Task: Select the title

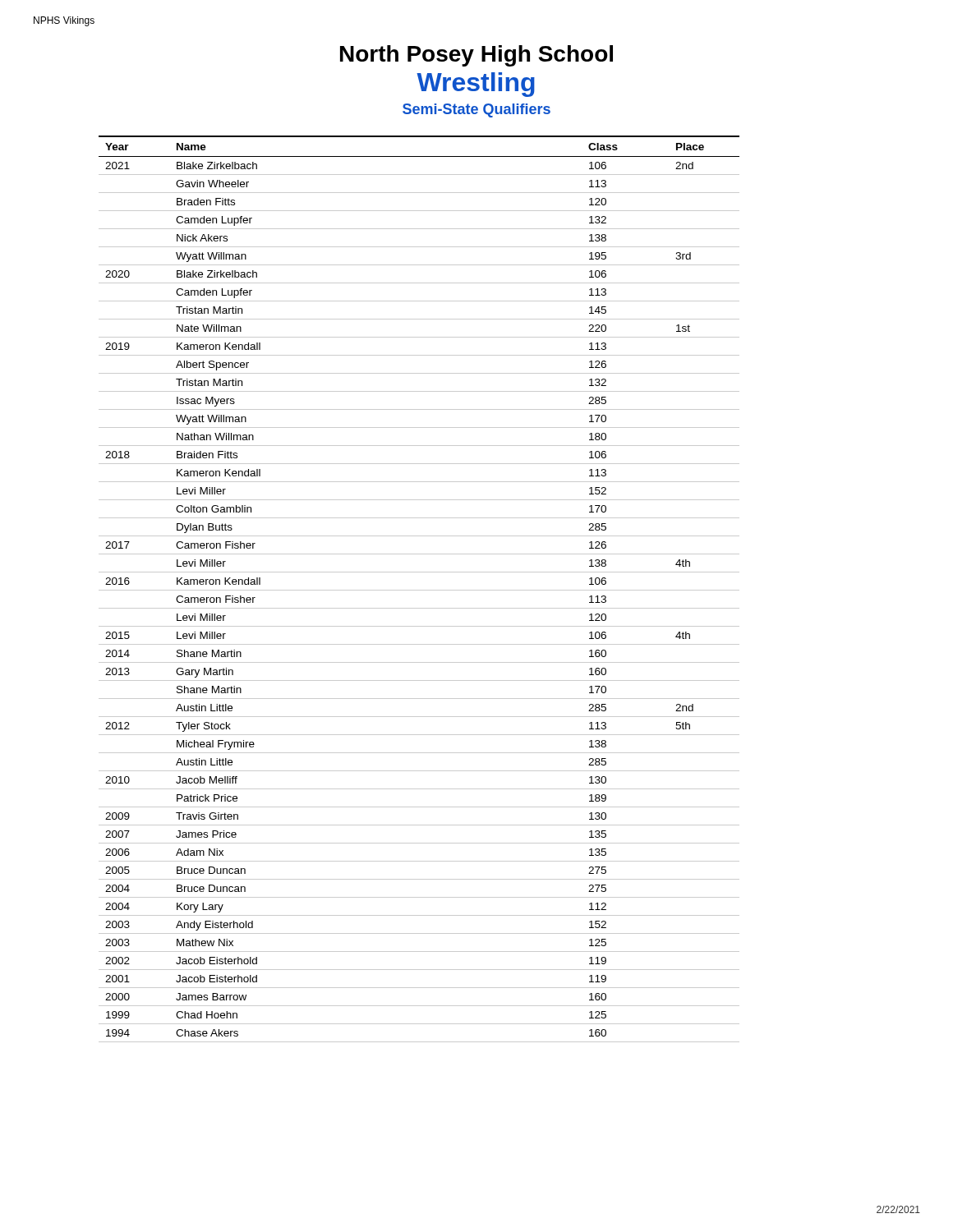Action: pos(476,80)
